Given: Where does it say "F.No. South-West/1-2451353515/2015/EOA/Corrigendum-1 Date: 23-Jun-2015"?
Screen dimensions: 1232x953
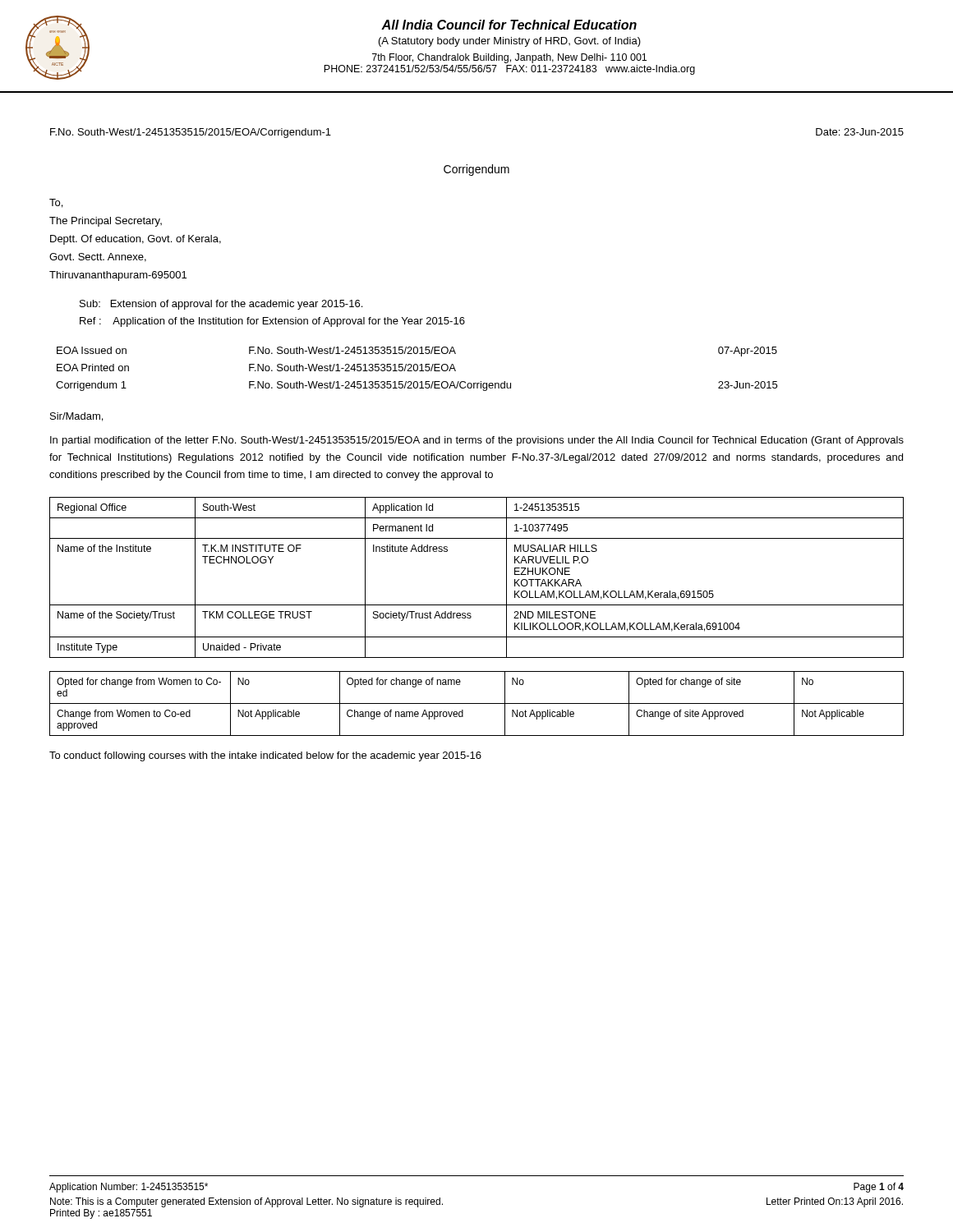Looking at the screenshot, I should click(189, 132).
